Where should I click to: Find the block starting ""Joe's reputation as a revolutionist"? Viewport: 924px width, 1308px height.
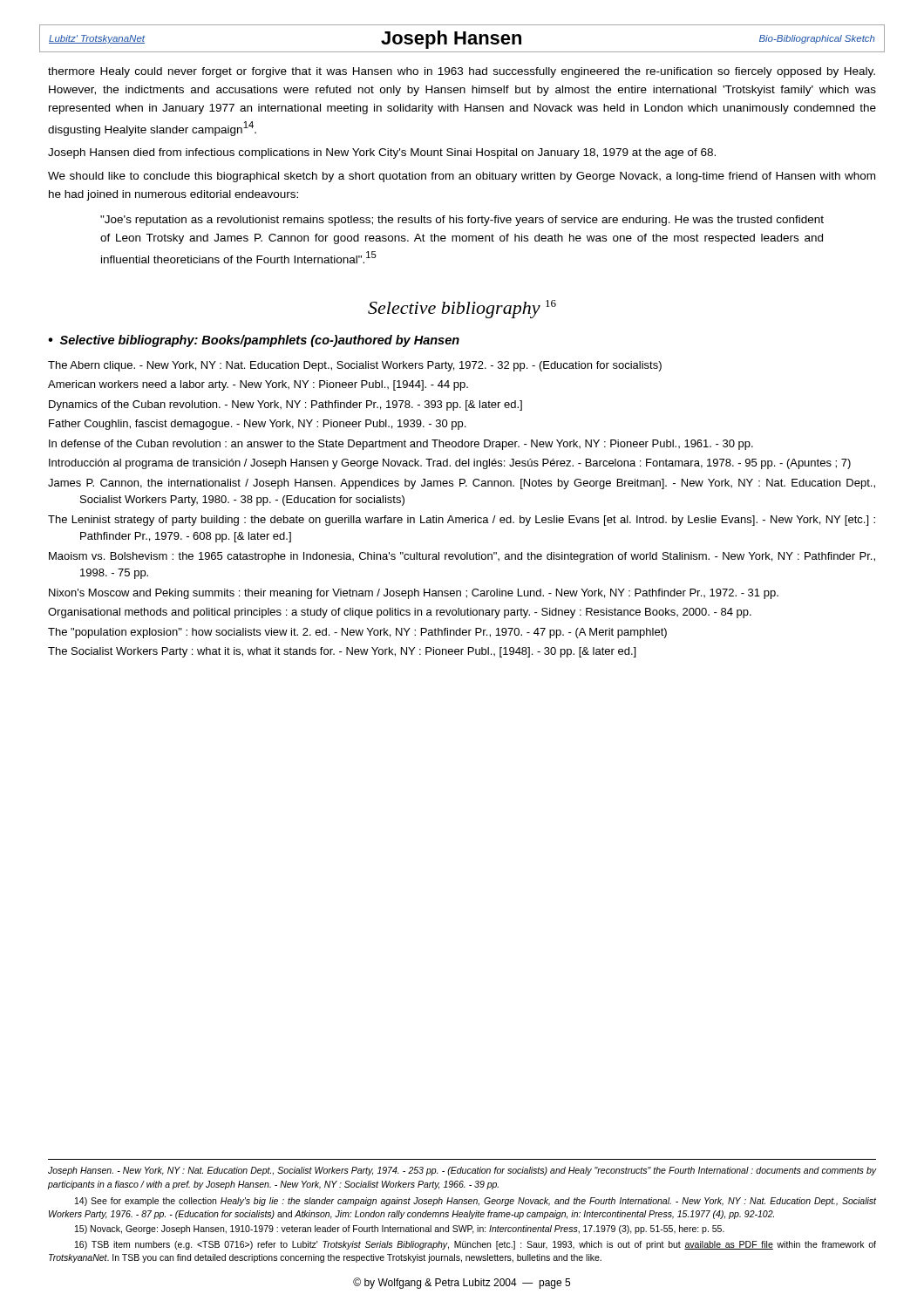462,239
